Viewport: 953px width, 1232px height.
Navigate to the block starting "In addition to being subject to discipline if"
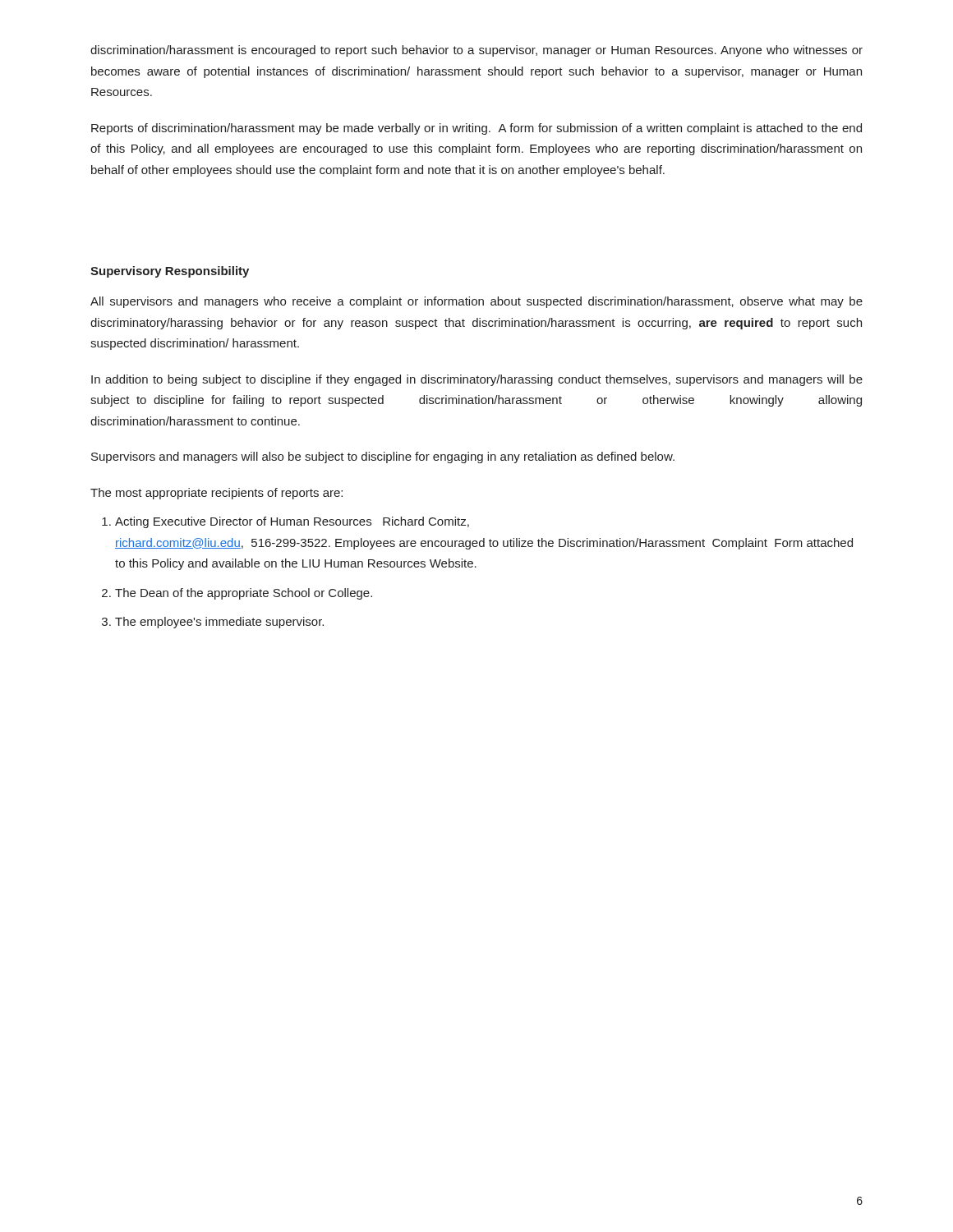click(476, 400)
